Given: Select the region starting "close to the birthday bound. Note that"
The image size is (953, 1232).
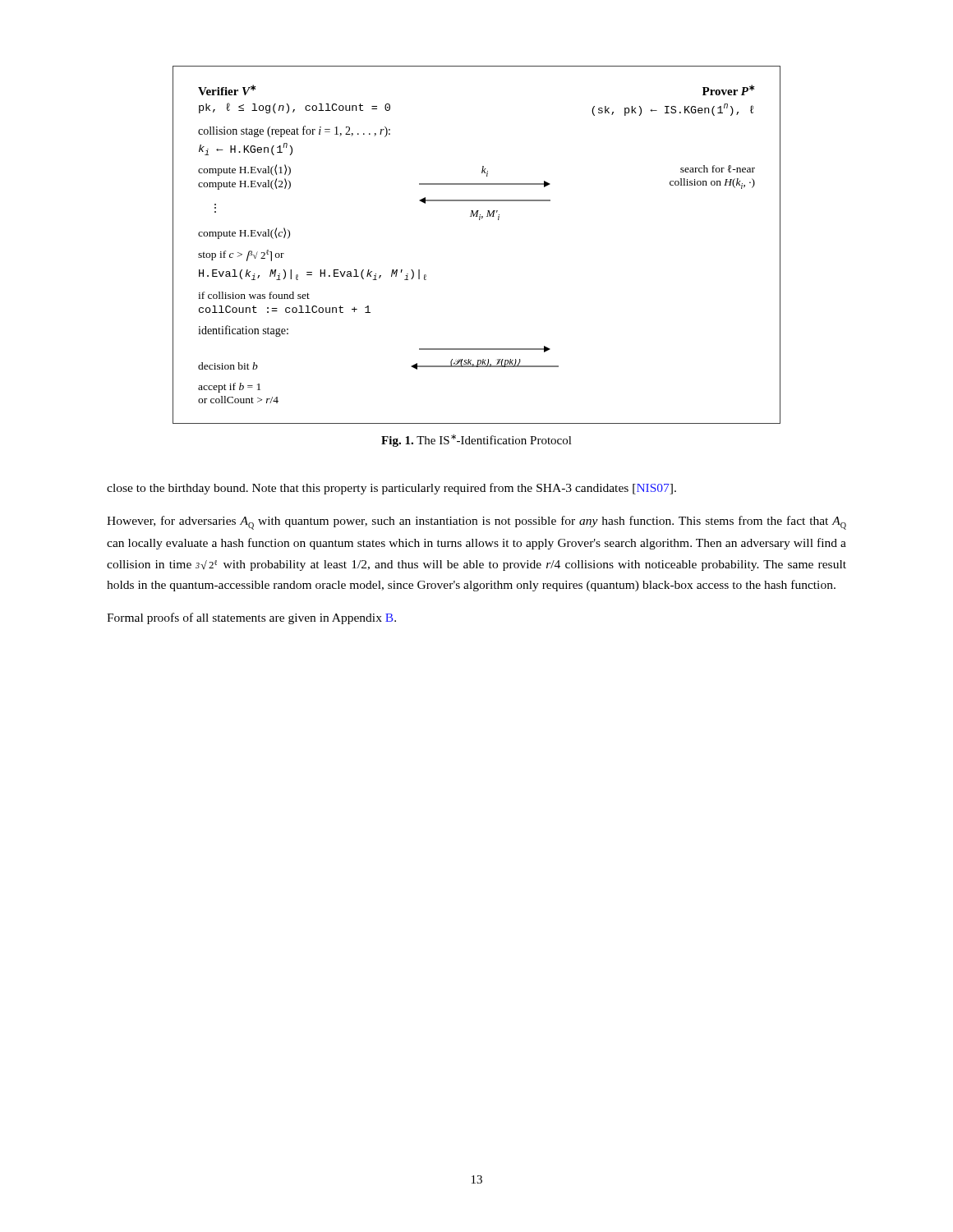Looking at the screenshot, I should click(392, 487).
